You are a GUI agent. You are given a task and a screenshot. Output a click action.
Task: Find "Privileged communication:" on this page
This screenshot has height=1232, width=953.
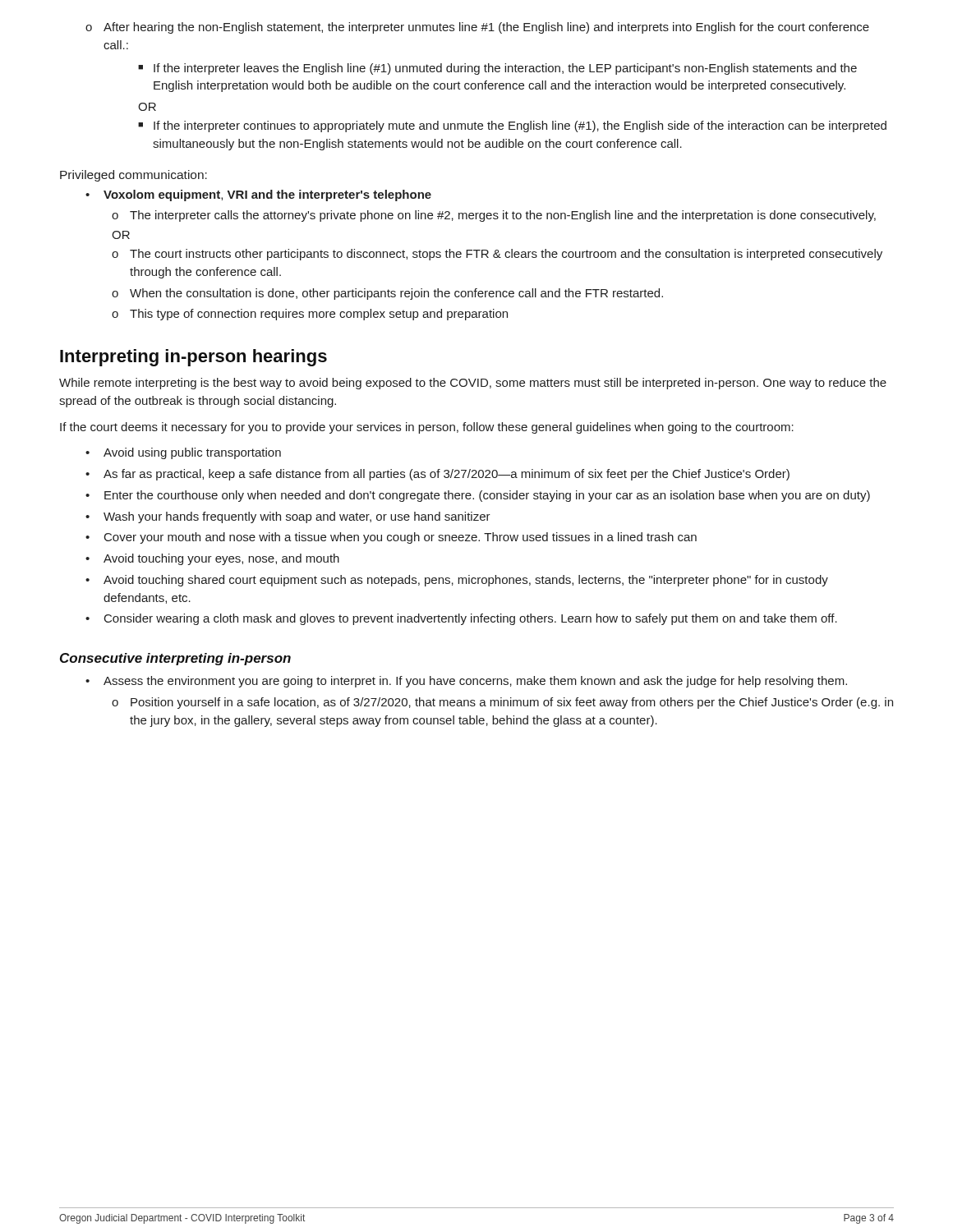pyautogui.click(x=133, y=174)
